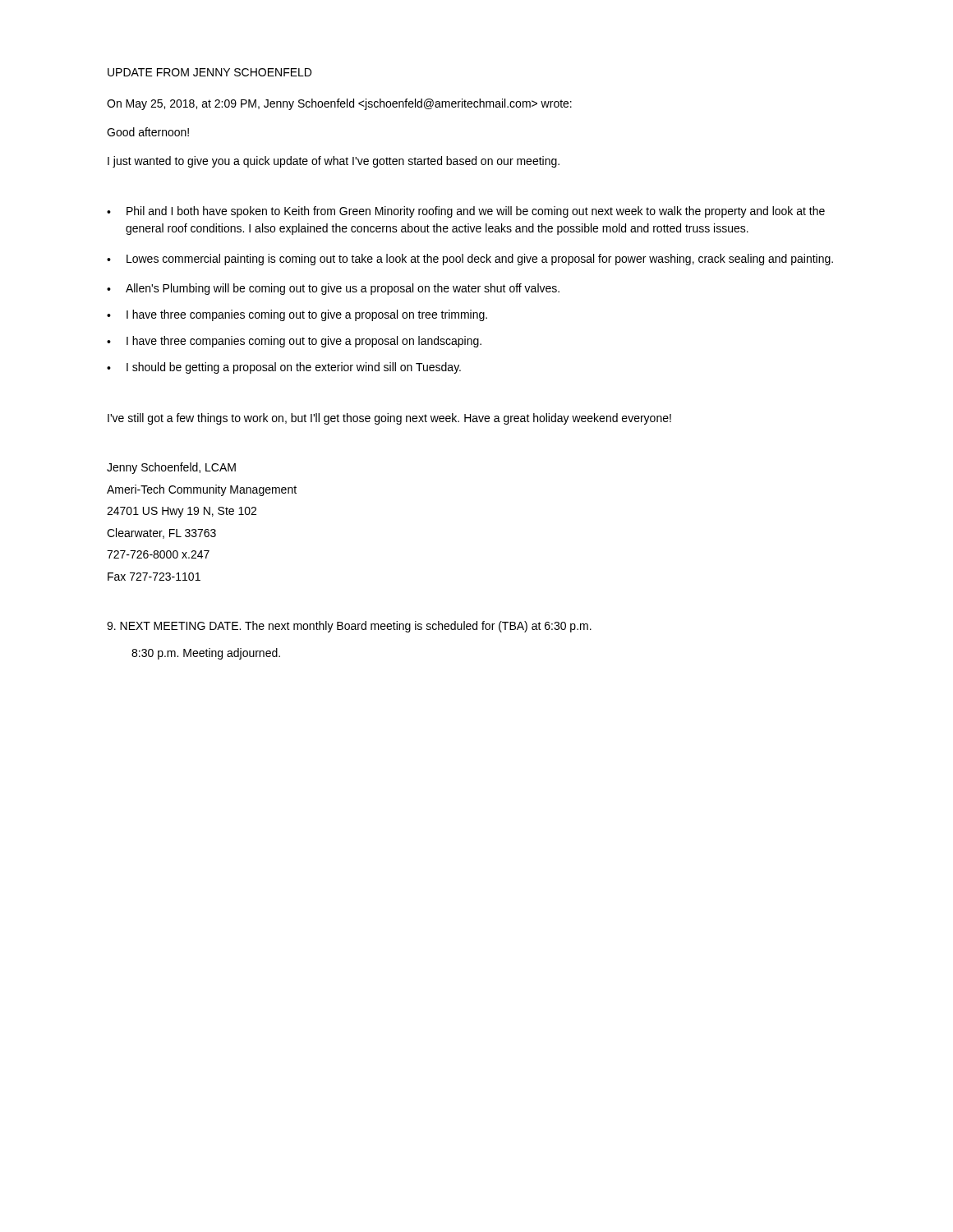Locate the list item that reads "• Phil and I both"

[x=476, y=220]
